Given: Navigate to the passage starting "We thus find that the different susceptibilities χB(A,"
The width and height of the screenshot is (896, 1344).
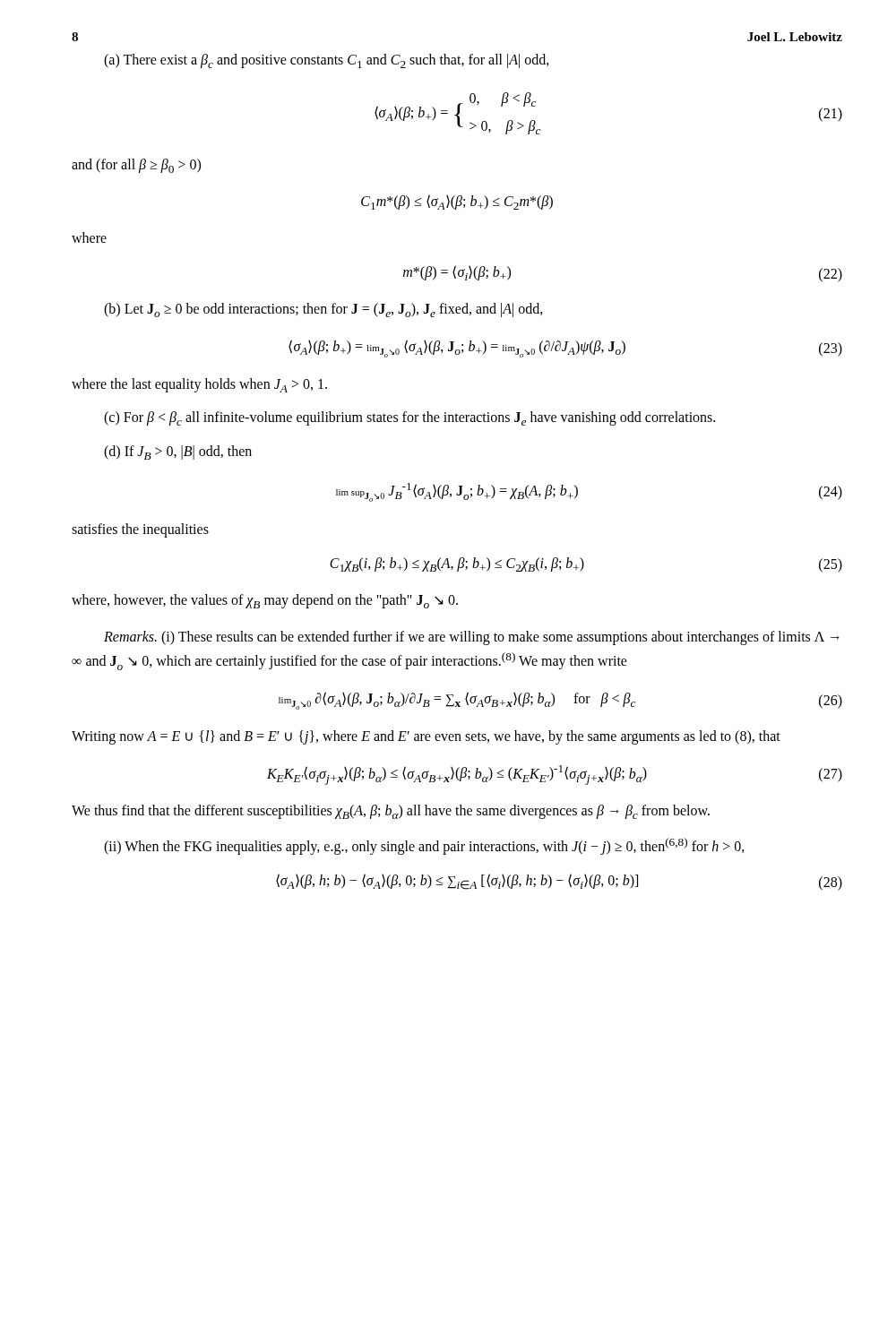Looking at the screenshot, I should pos(457,812).
